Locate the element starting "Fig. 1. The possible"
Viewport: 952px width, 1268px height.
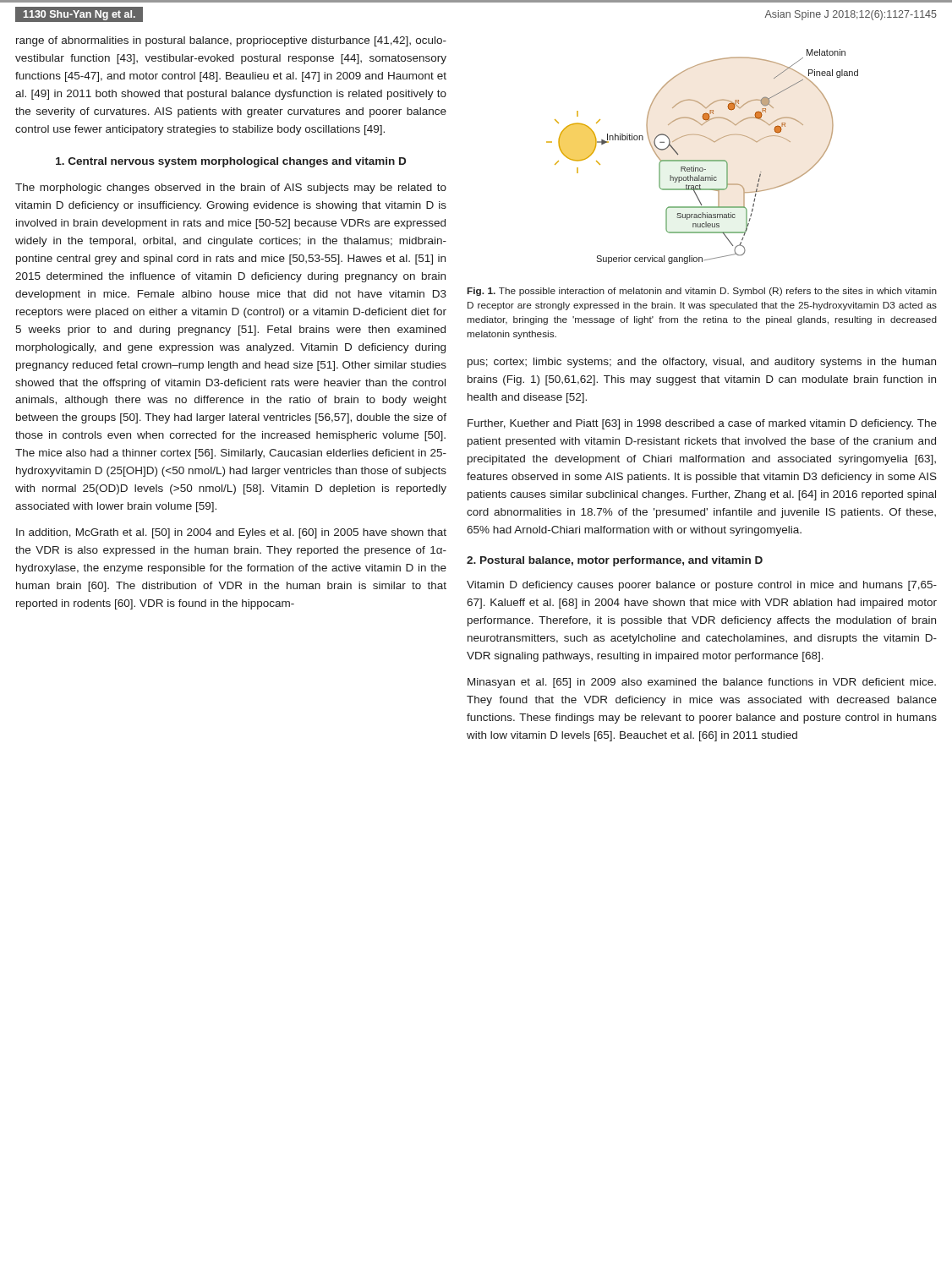point(702,312)
